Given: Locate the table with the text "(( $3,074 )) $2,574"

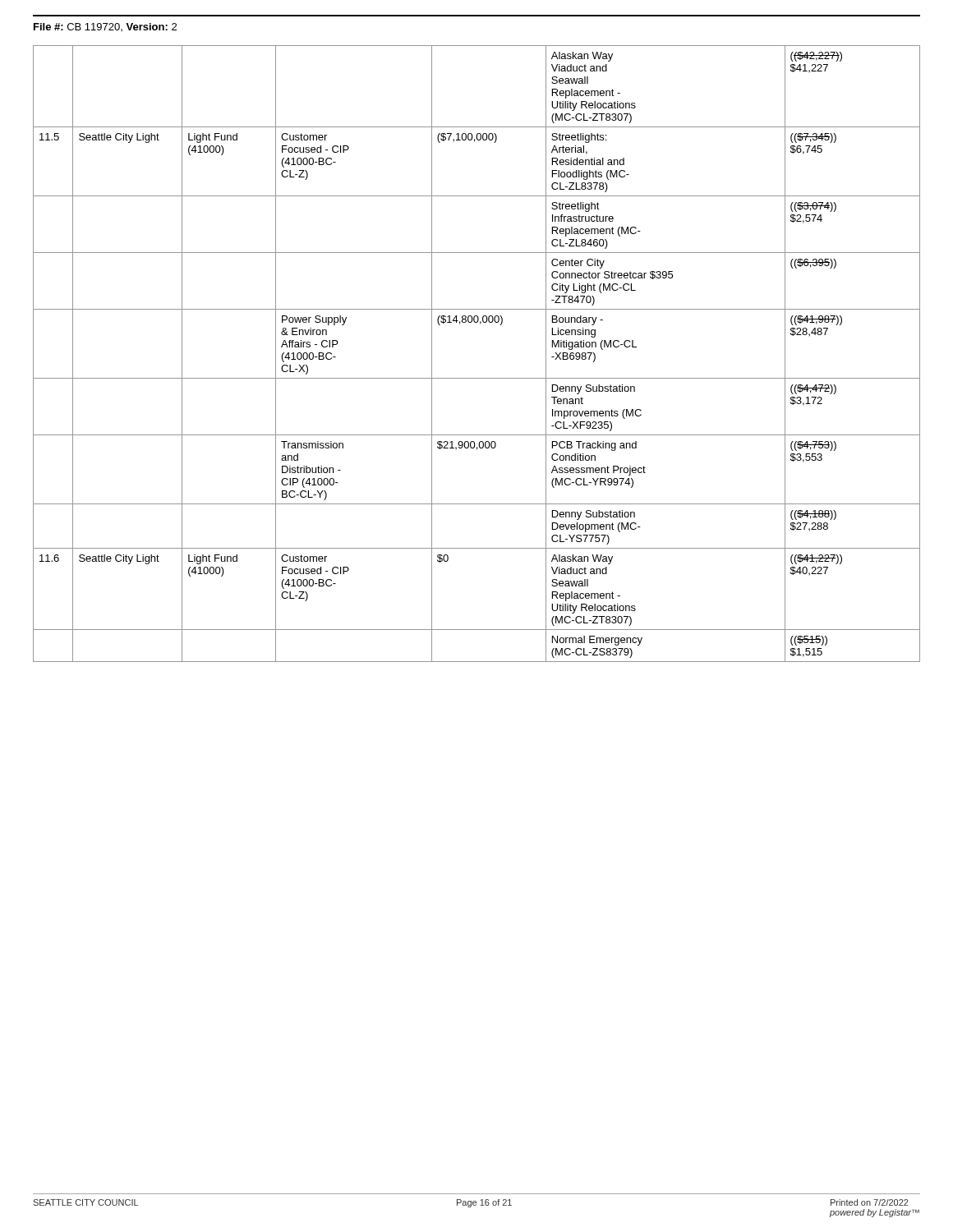Looking at the screenshot, I should tap(476, 616).
